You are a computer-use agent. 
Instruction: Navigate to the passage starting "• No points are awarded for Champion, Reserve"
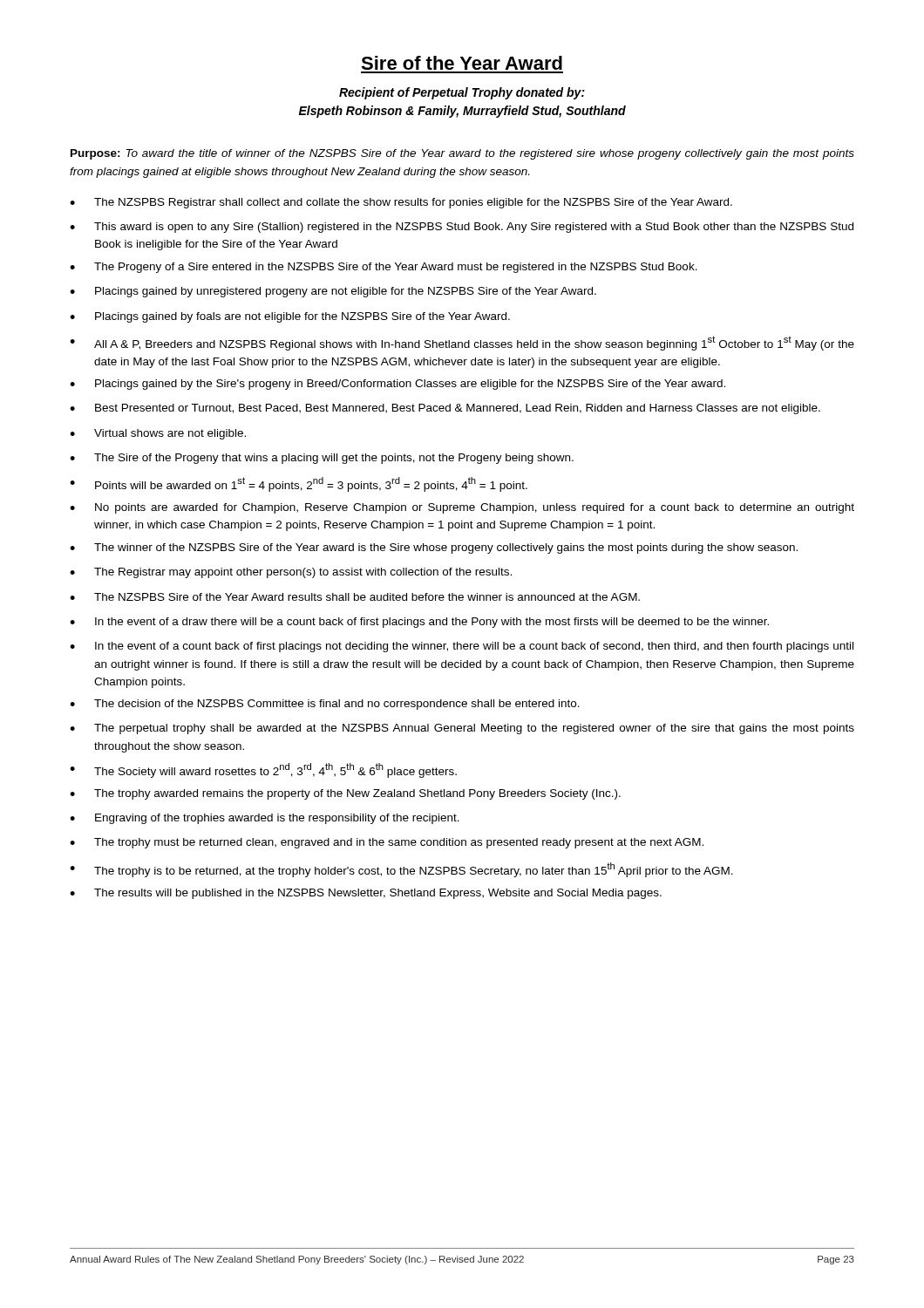462,517
